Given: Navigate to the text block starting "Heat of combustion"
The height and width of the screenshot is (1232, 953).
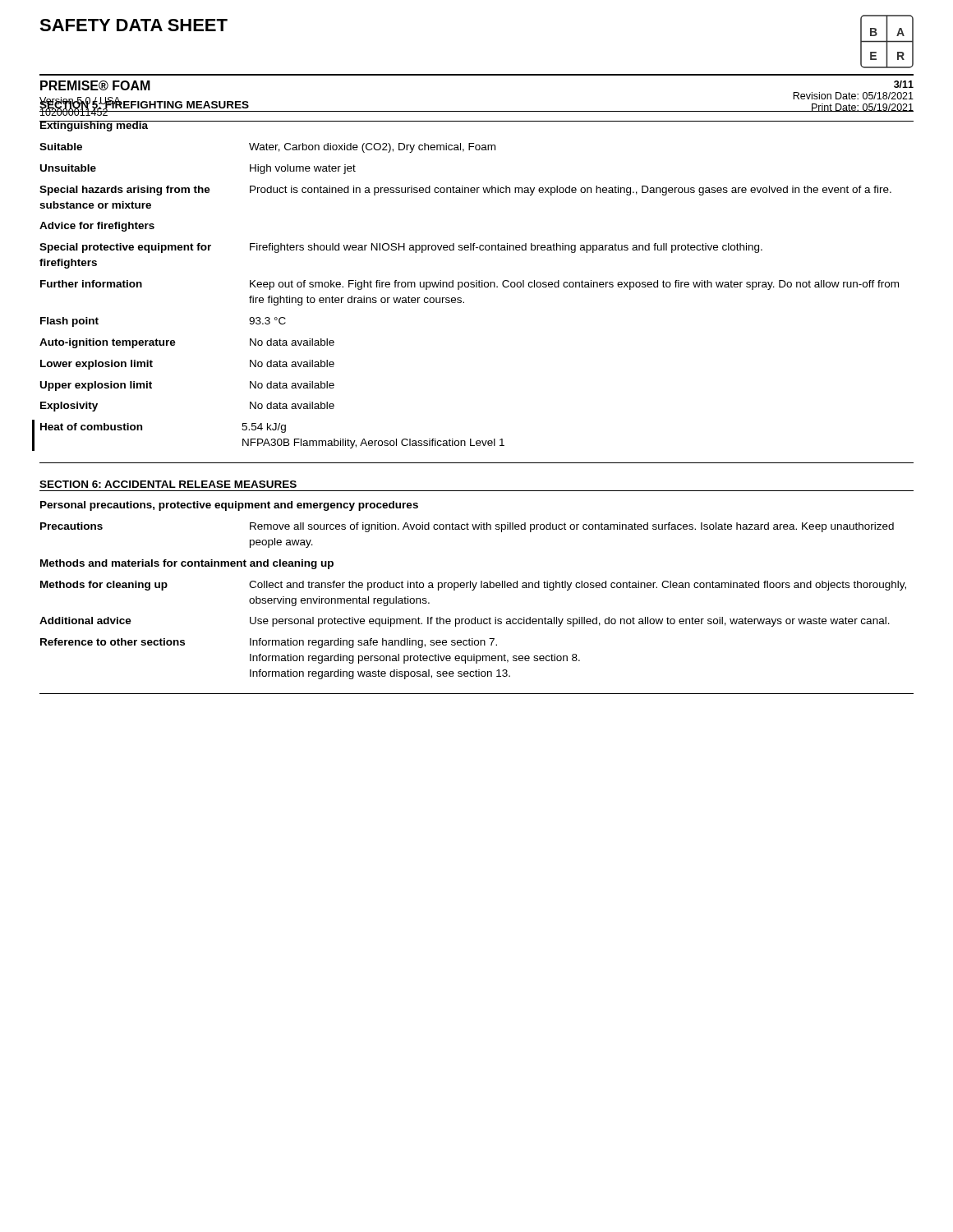Looking at the screenshot, I should click(x=476, y=436).
